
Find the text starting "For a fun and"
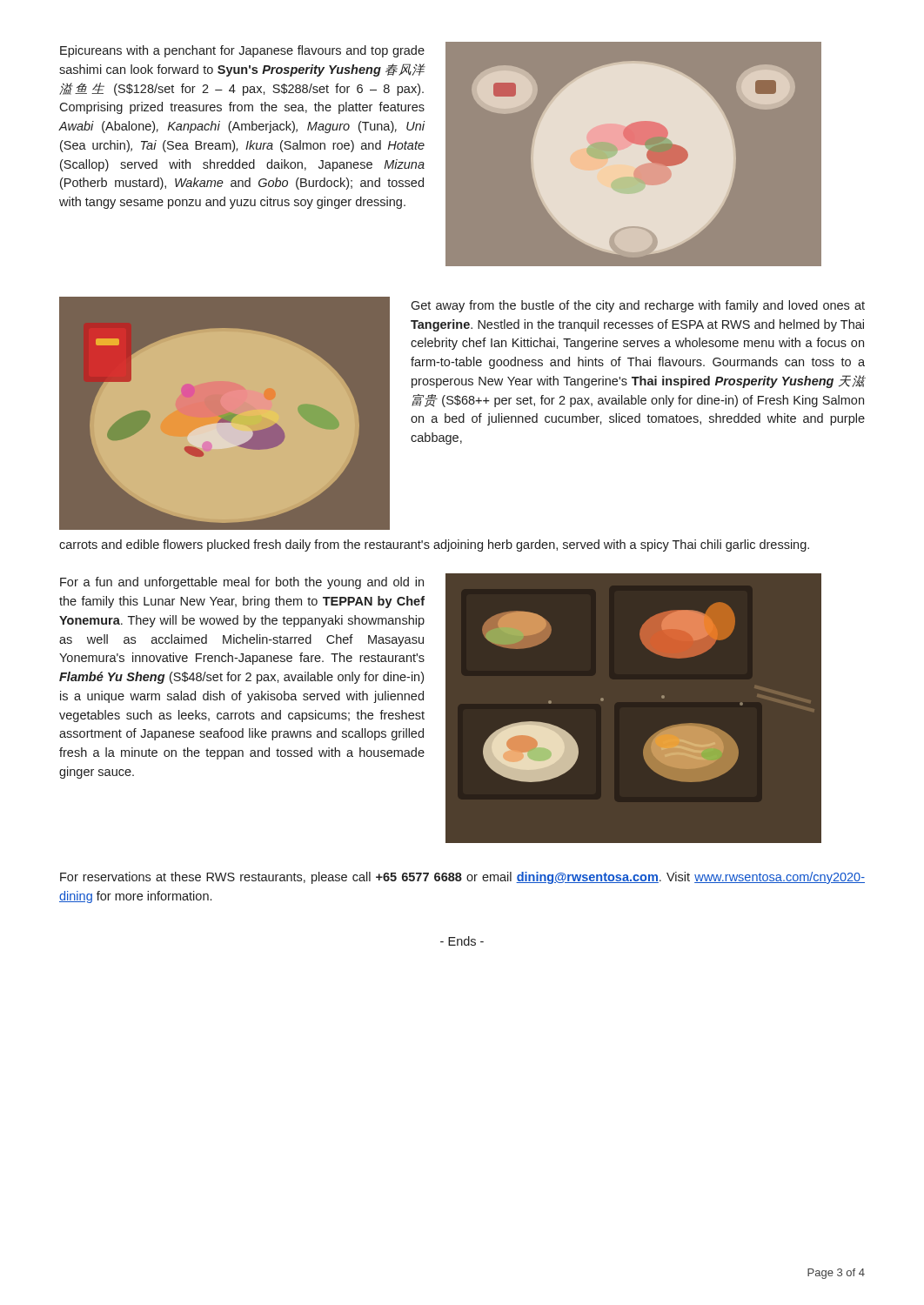pyautogui.click(x=242, y=677)
